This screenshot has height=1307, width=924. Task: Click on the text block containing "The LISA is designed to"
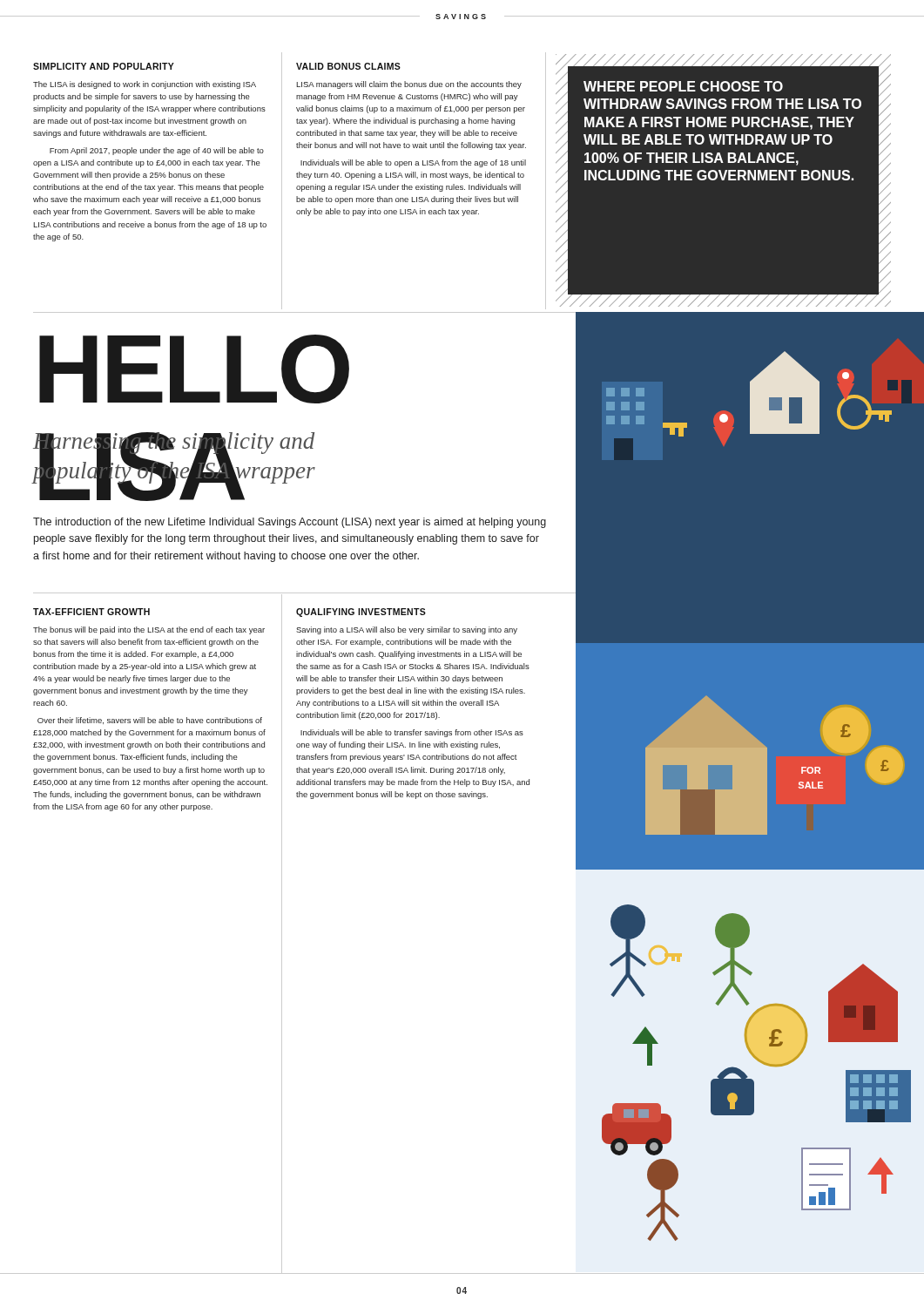click(151, 161)
